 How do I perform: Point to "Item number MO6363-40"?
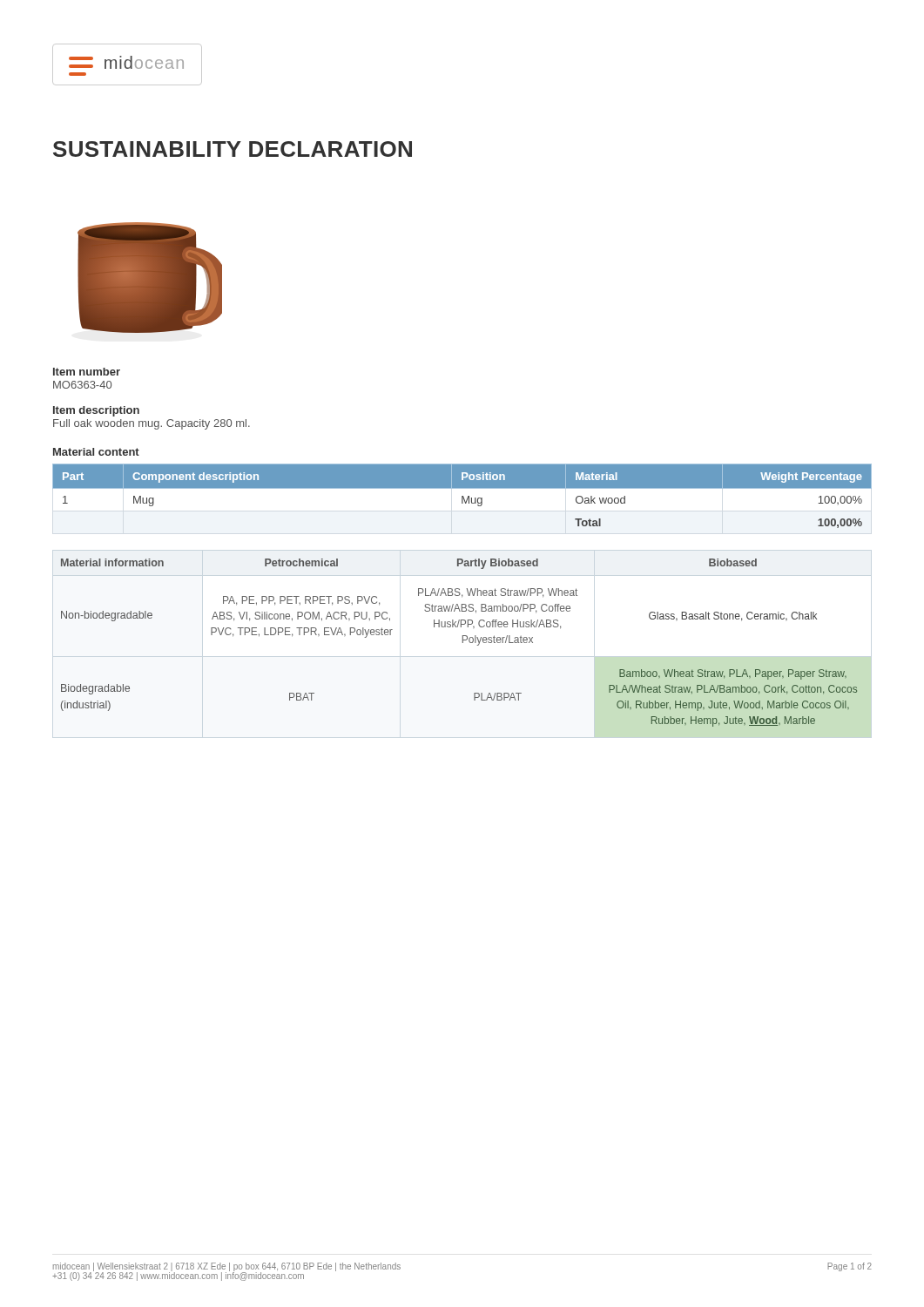point(87,372)
